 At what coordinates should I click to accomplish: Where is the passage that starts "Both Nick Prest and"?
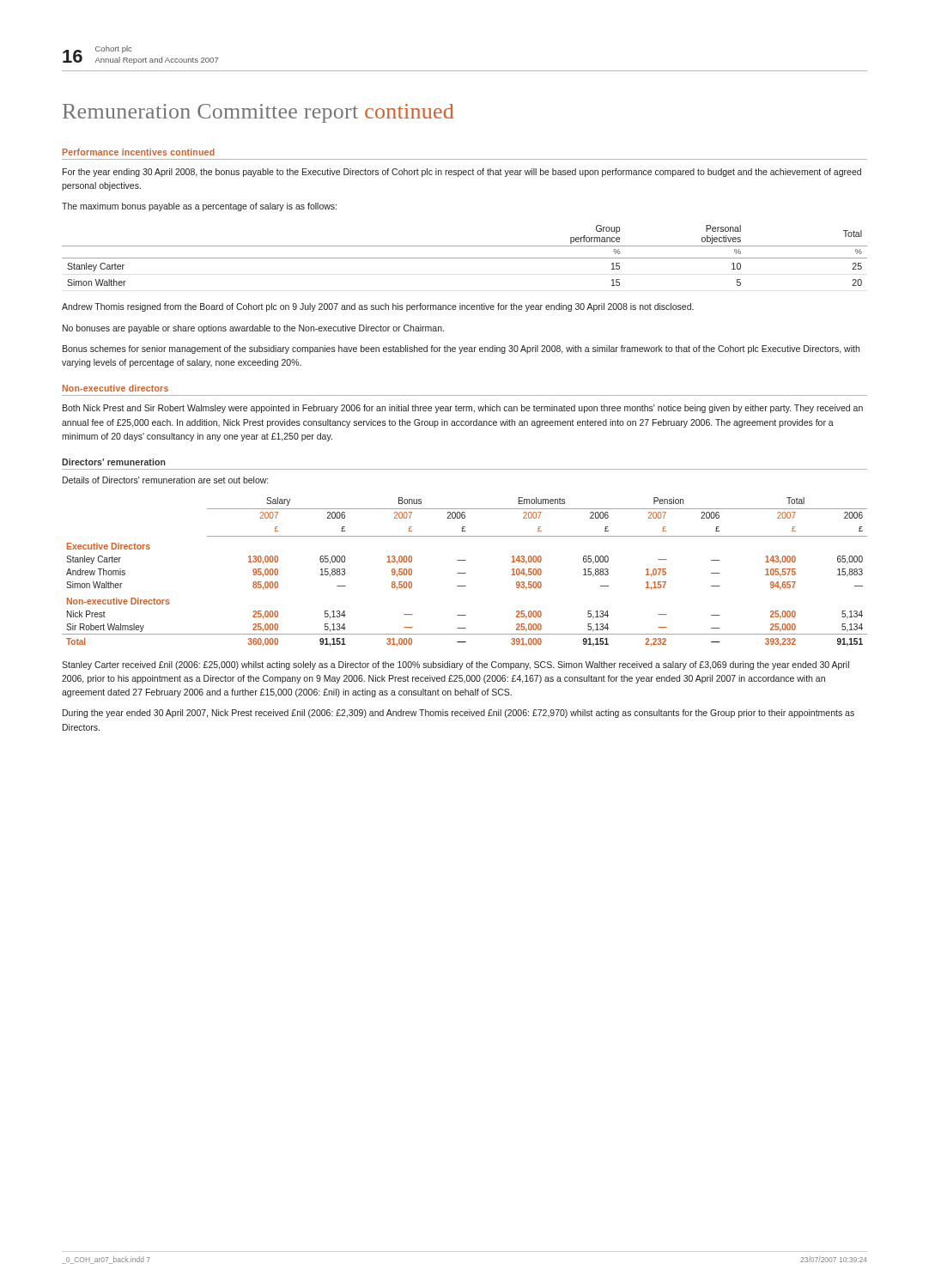click(462, 422)
